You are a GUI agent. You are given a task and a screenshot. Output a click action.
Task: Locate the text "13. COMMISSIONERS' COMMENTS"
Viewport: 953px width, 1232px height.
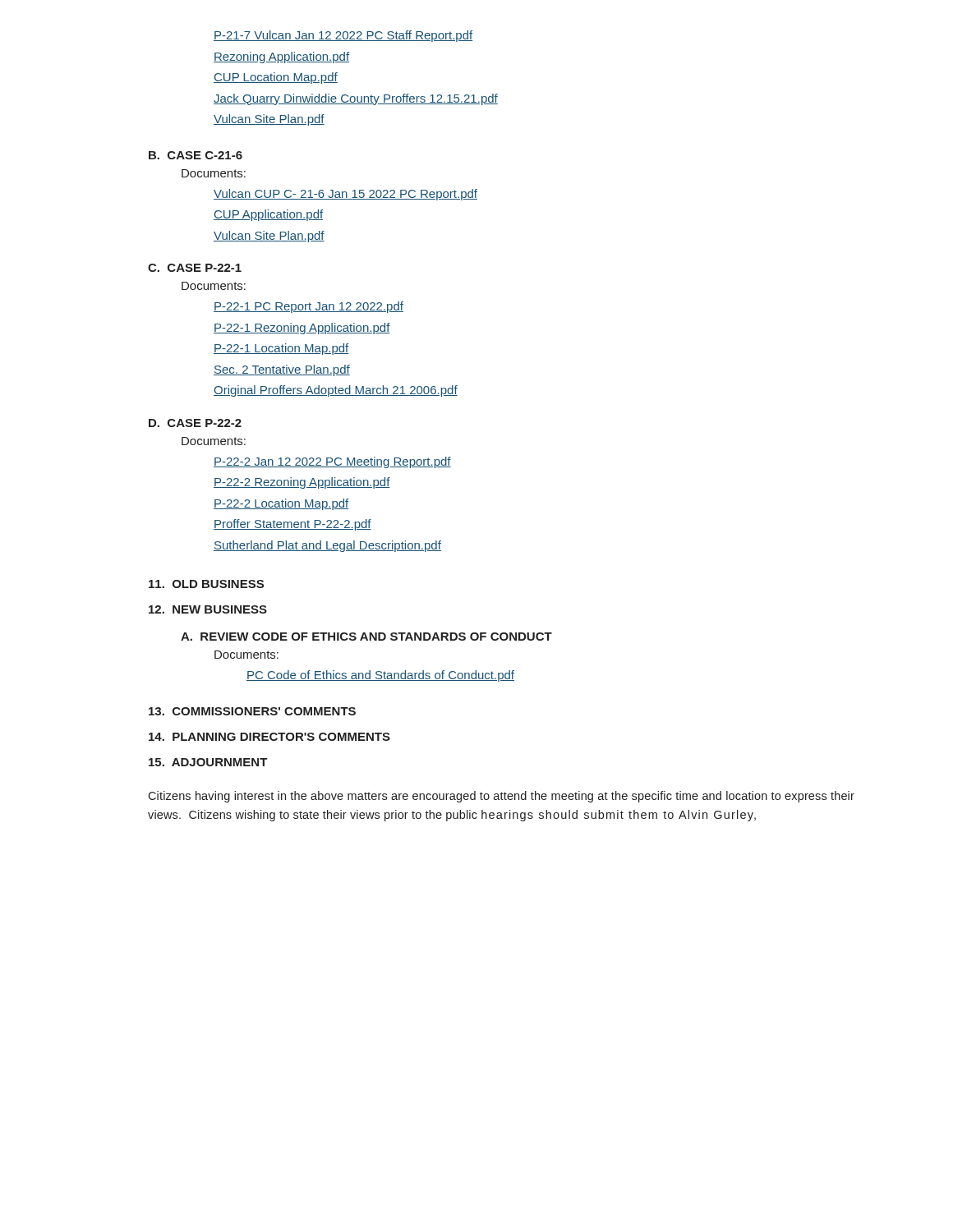tap(252, 710)
